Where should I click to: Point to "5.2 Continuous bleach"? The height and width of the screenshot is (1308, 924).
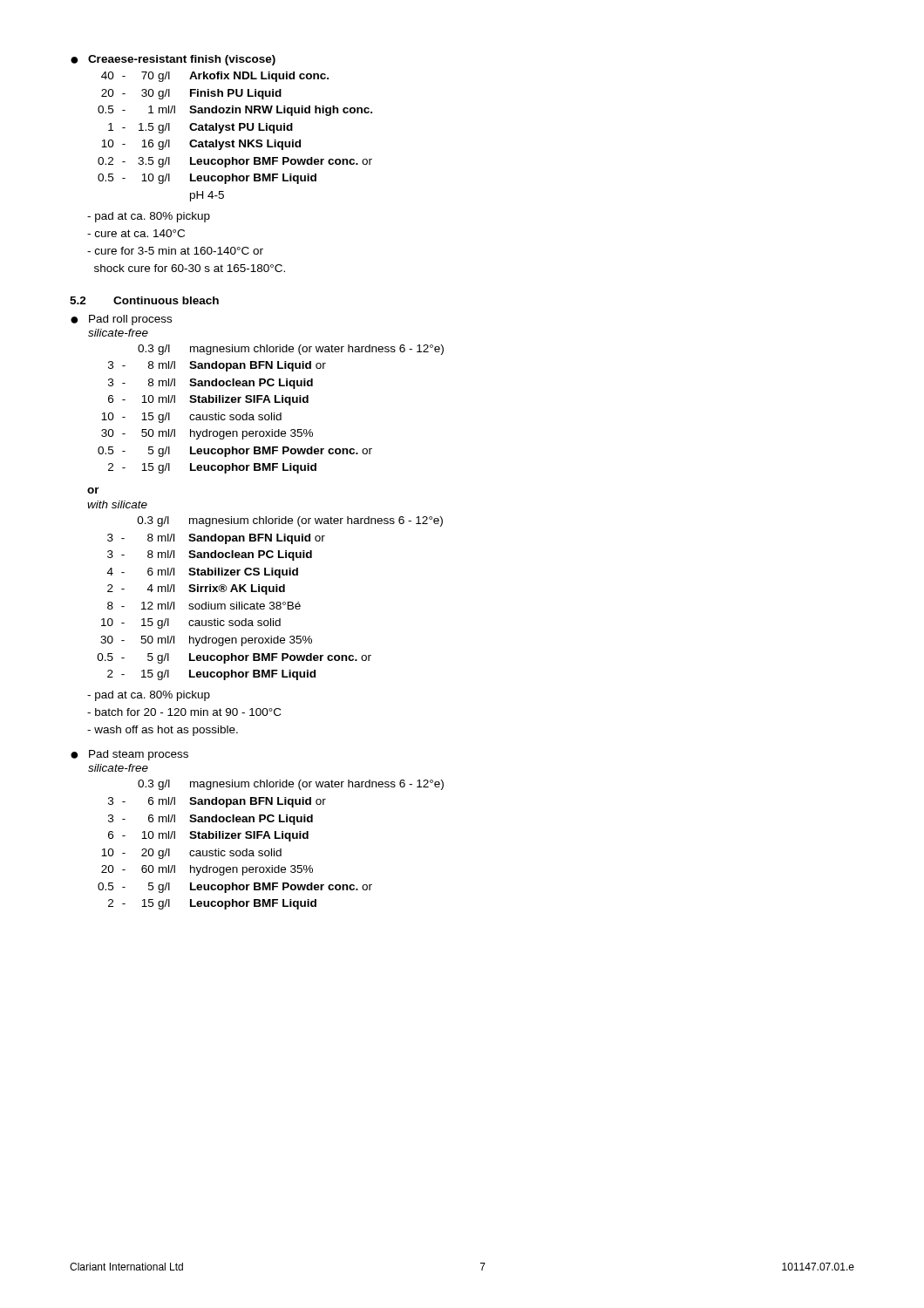[145, 300]
